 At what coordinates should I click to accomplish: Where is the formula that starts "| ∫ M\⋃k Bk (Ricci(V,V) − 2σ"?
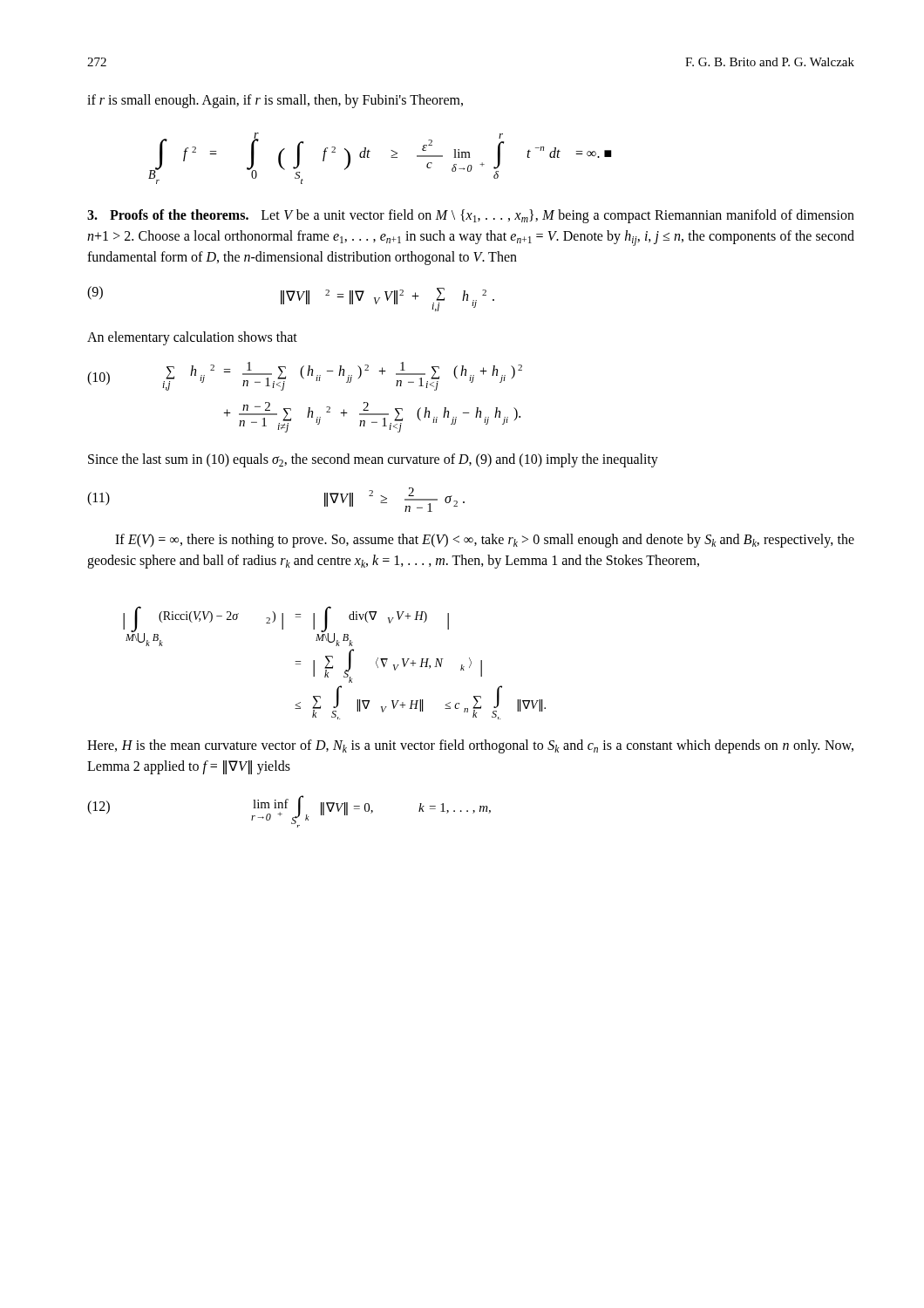pyautogui.click(x=471, y=649)
